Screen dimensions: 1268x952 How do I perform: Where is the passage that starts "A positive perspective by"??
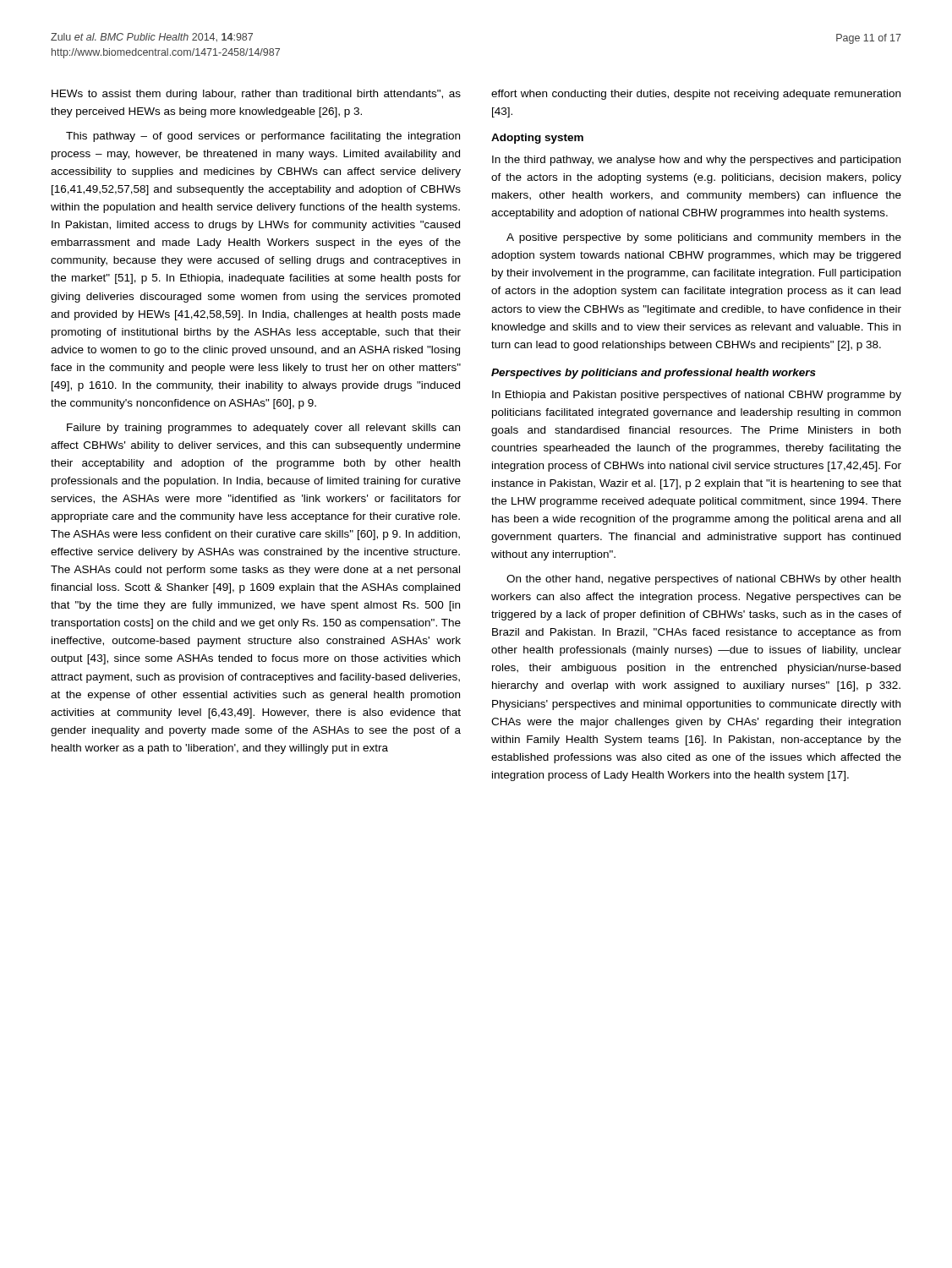[696, 291]
